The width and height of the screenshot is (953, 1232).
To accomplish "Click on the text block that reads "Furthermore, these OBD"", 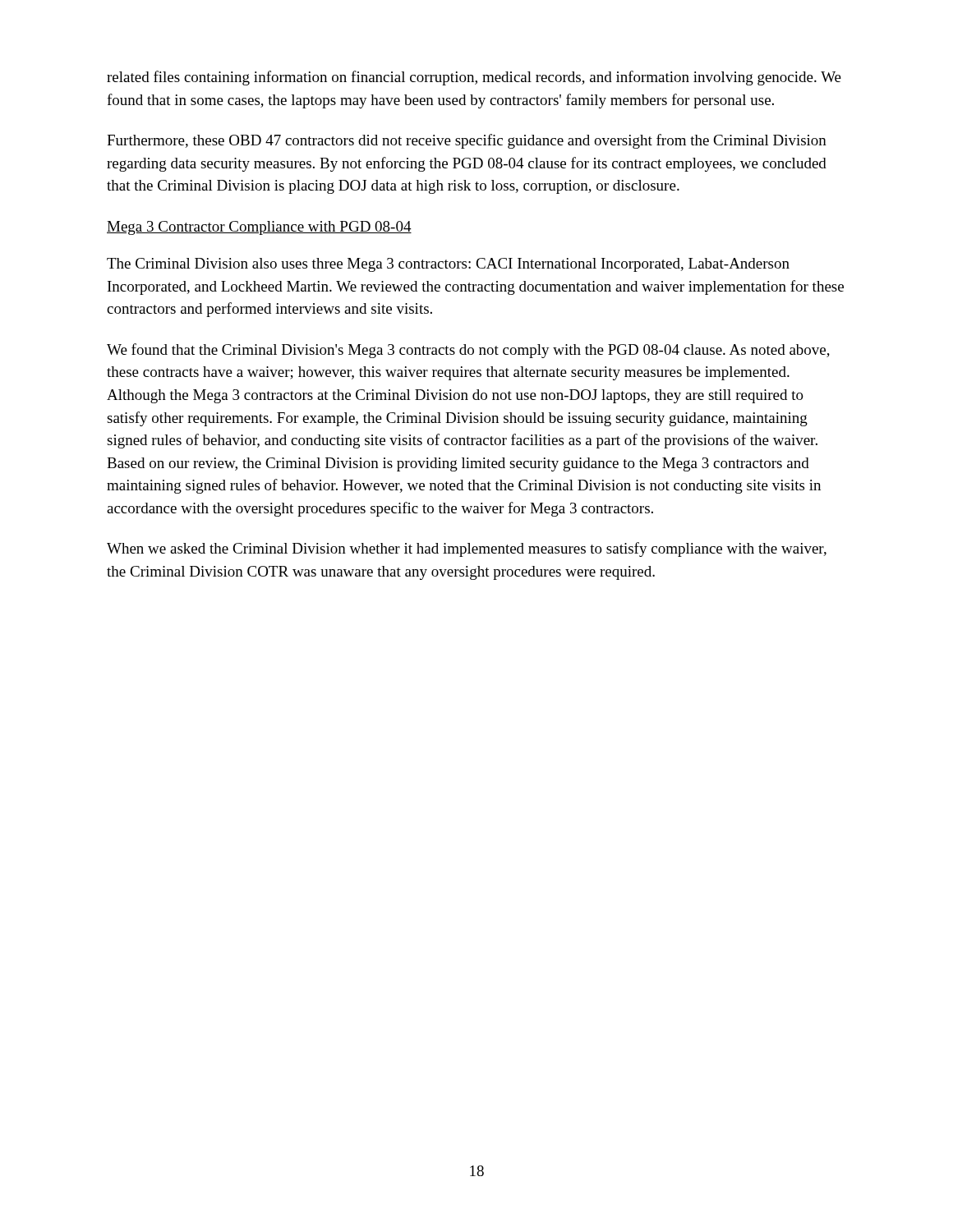I will (x=476, y=163).
